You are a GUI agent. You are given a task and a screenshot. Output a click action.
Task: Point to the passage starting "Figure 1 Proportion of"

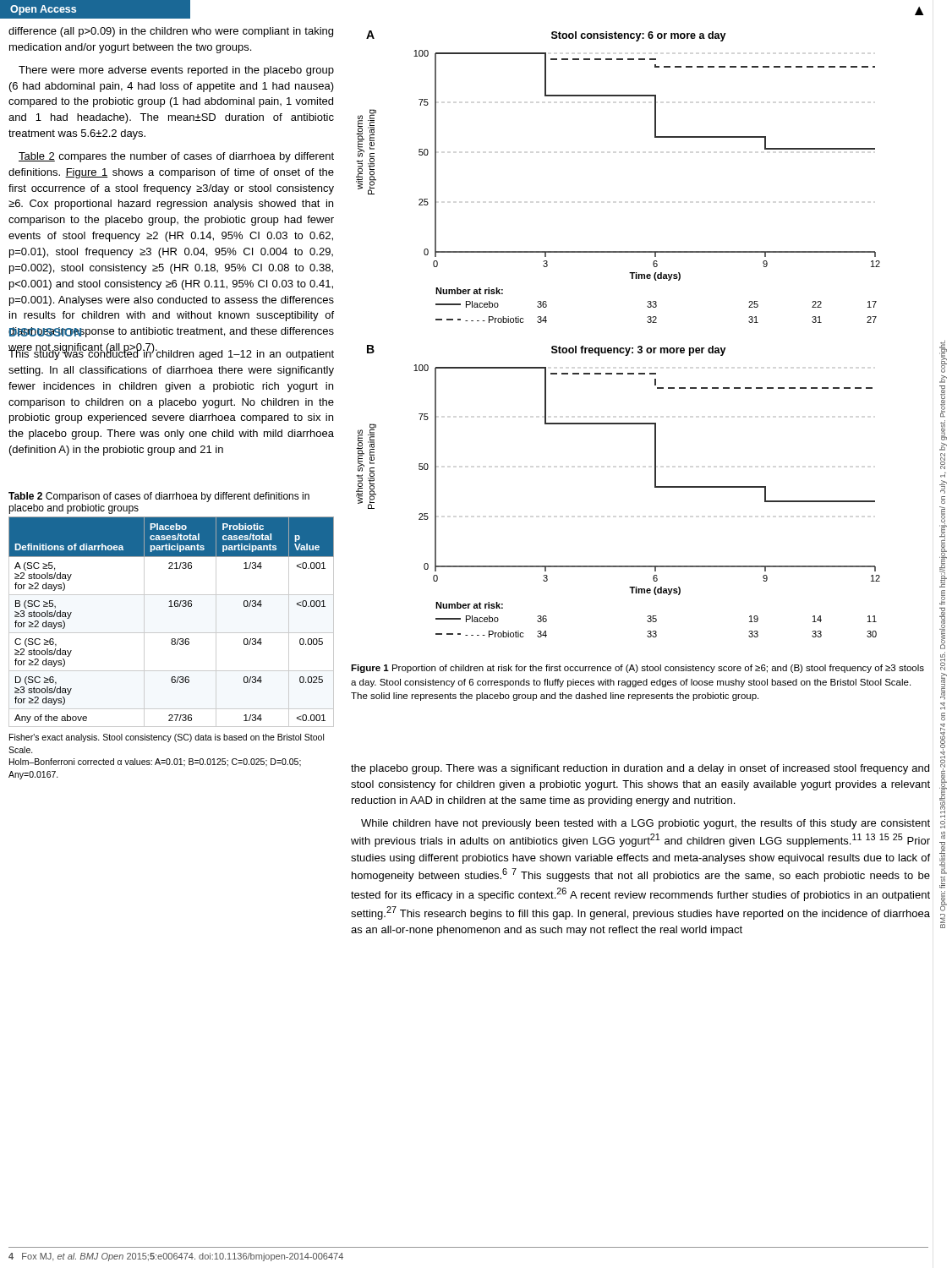638,682
